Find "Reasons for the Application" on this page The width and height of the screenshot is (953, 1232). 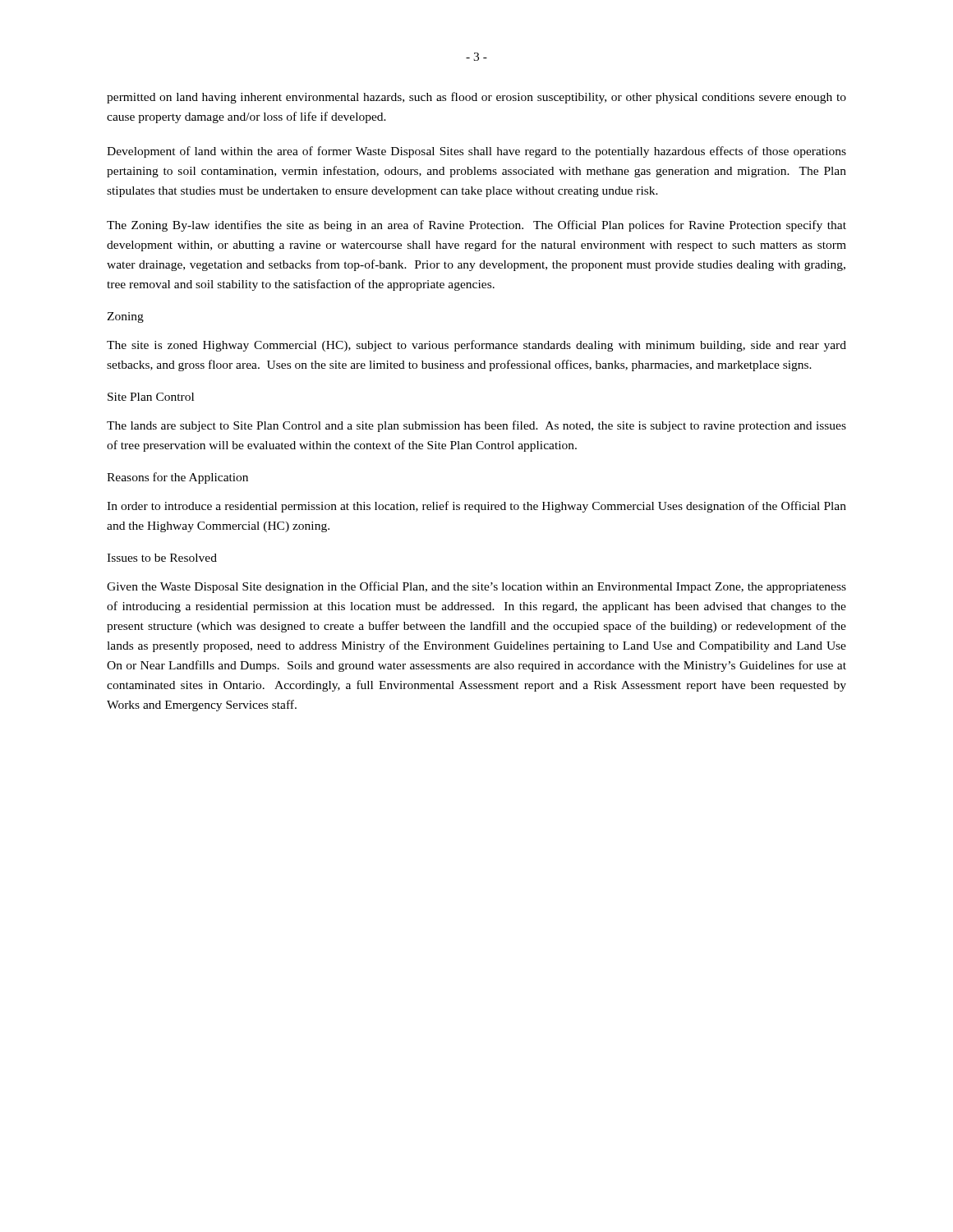[x=178, y=477]
